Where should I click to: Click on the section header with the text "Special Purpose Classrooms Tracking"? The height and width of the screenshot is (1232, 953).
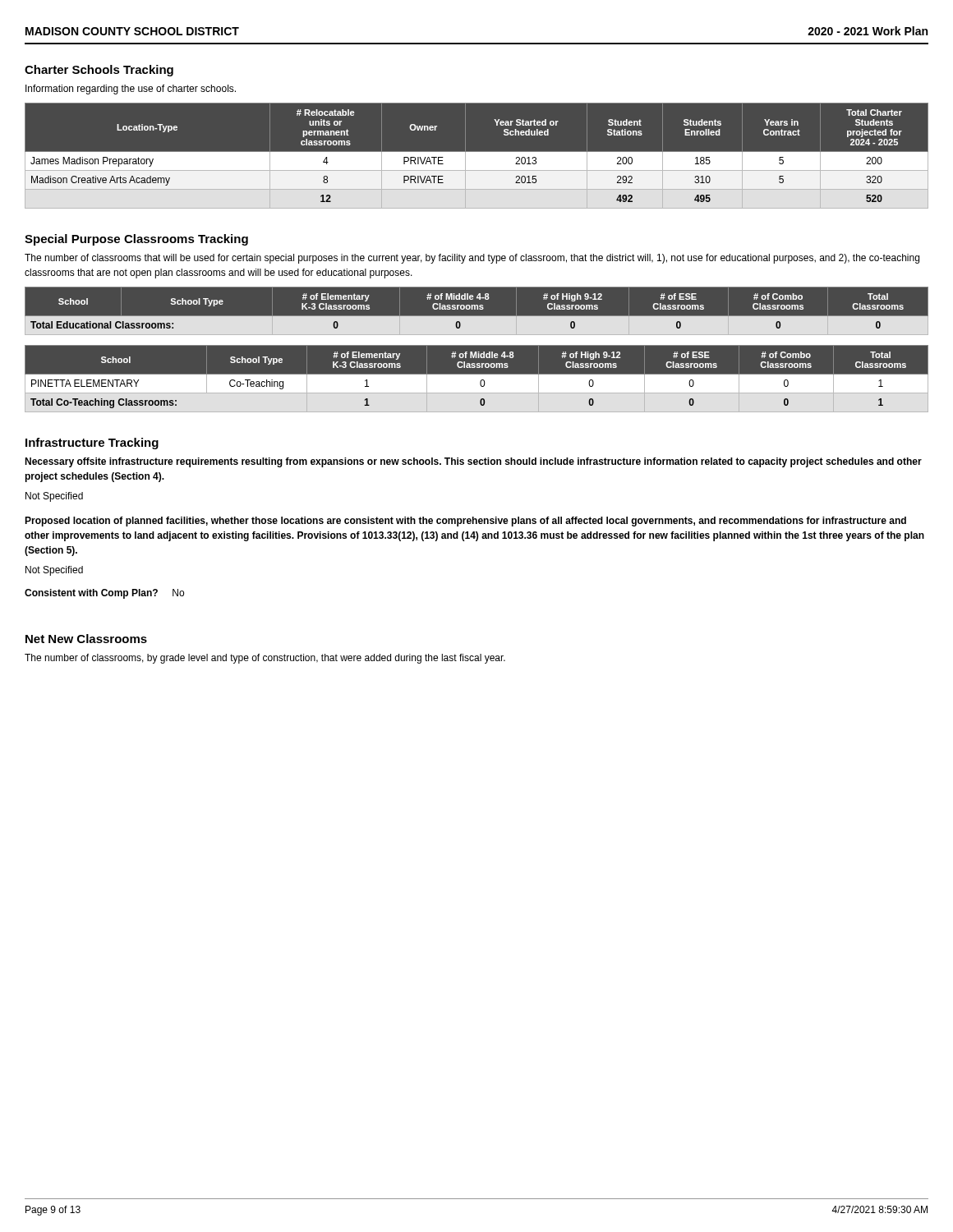click(x=137, y=239)
